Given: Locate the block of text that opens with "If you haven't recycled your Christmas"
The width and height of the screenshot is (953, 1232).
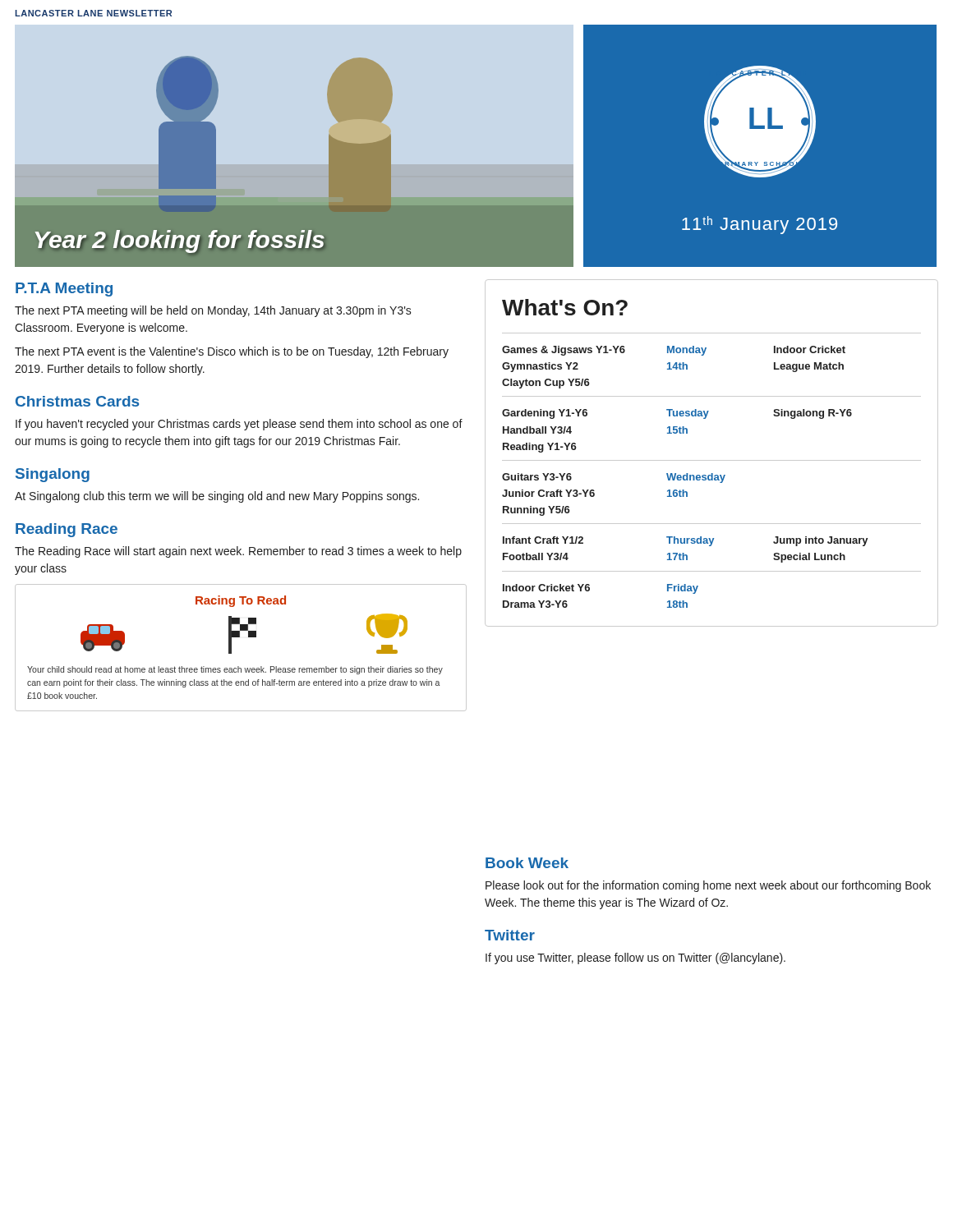Looking at the screenshot, I should pos(238,432).
